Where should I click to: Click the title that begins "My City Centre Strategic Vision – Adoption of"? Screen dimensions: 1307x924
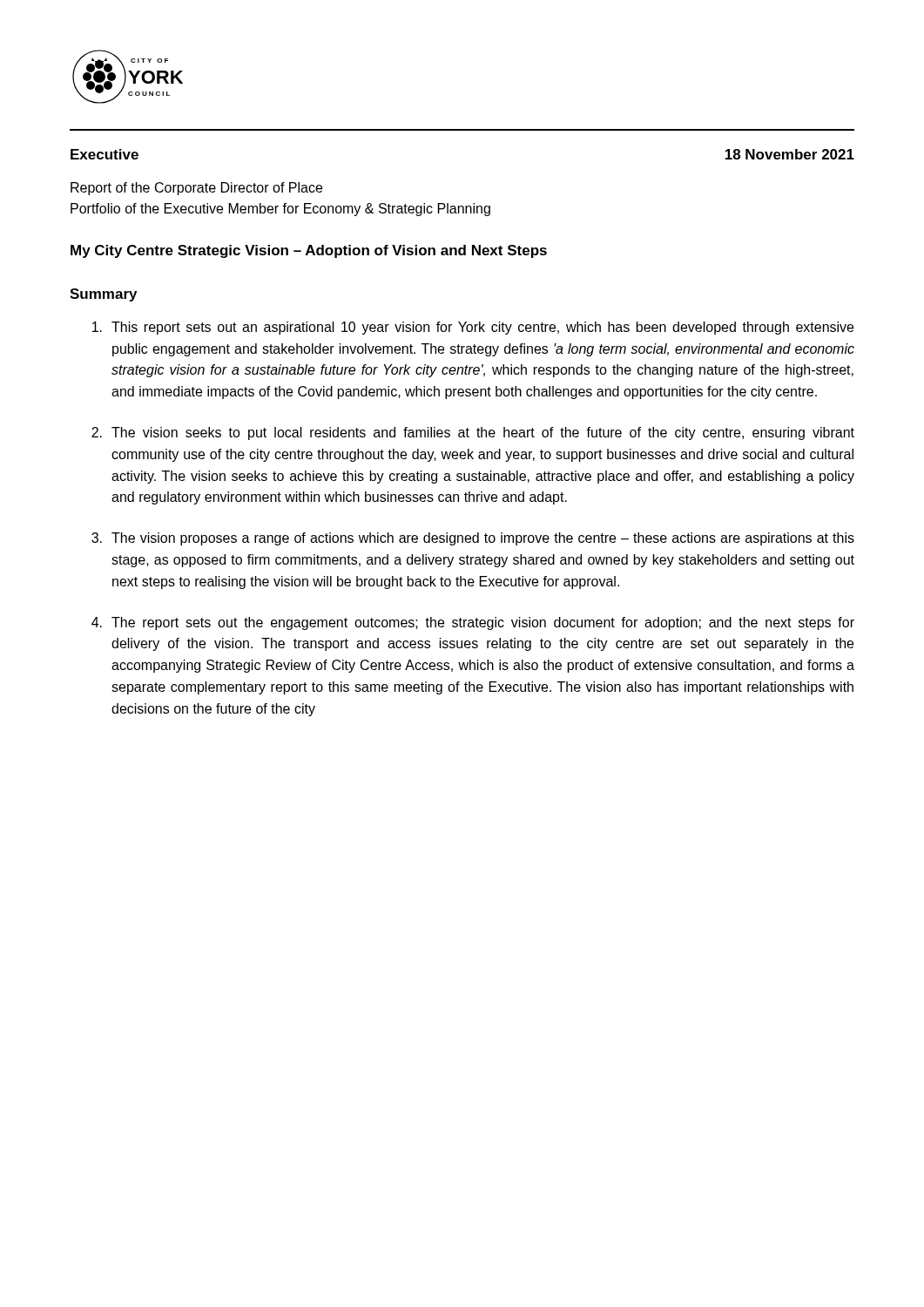(309, 250)
